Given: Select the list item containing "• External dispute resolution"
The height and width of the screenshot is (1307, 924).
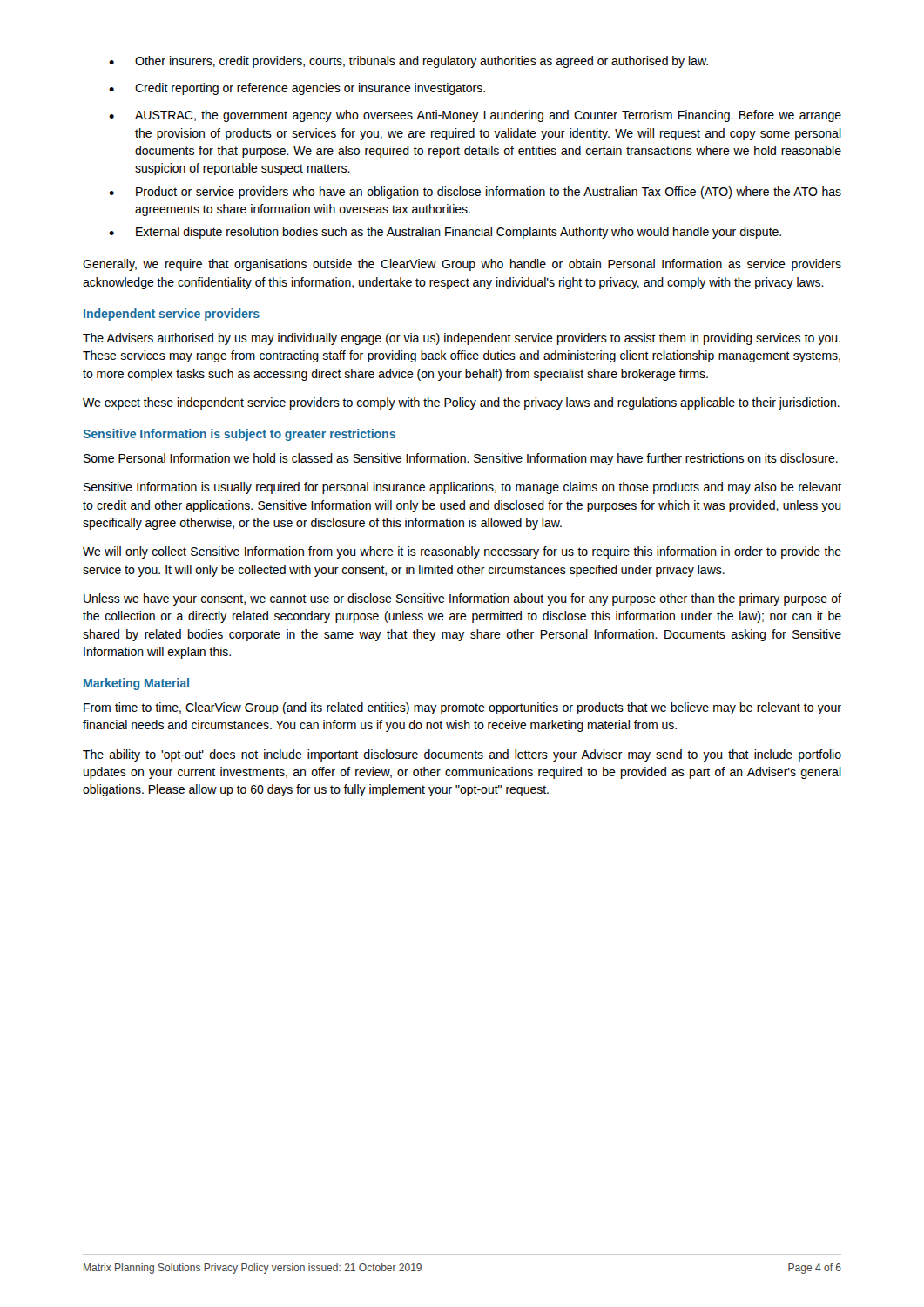Looking at the screenshot, I should tap(475, 234).
